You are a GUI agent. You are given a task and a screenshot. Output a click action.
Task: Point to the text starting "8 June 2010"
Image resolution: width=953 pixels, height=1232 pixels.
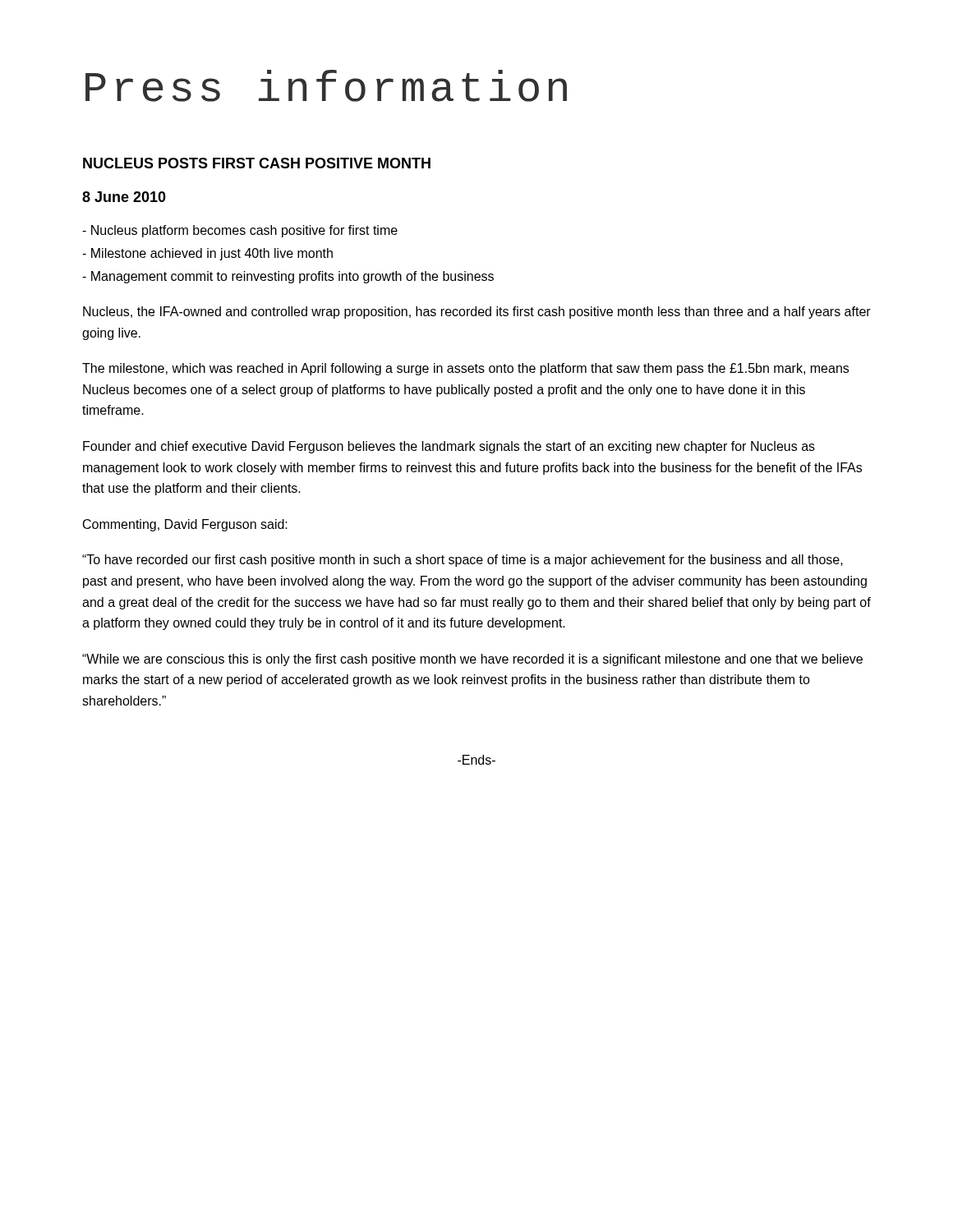tap(124, 197)
